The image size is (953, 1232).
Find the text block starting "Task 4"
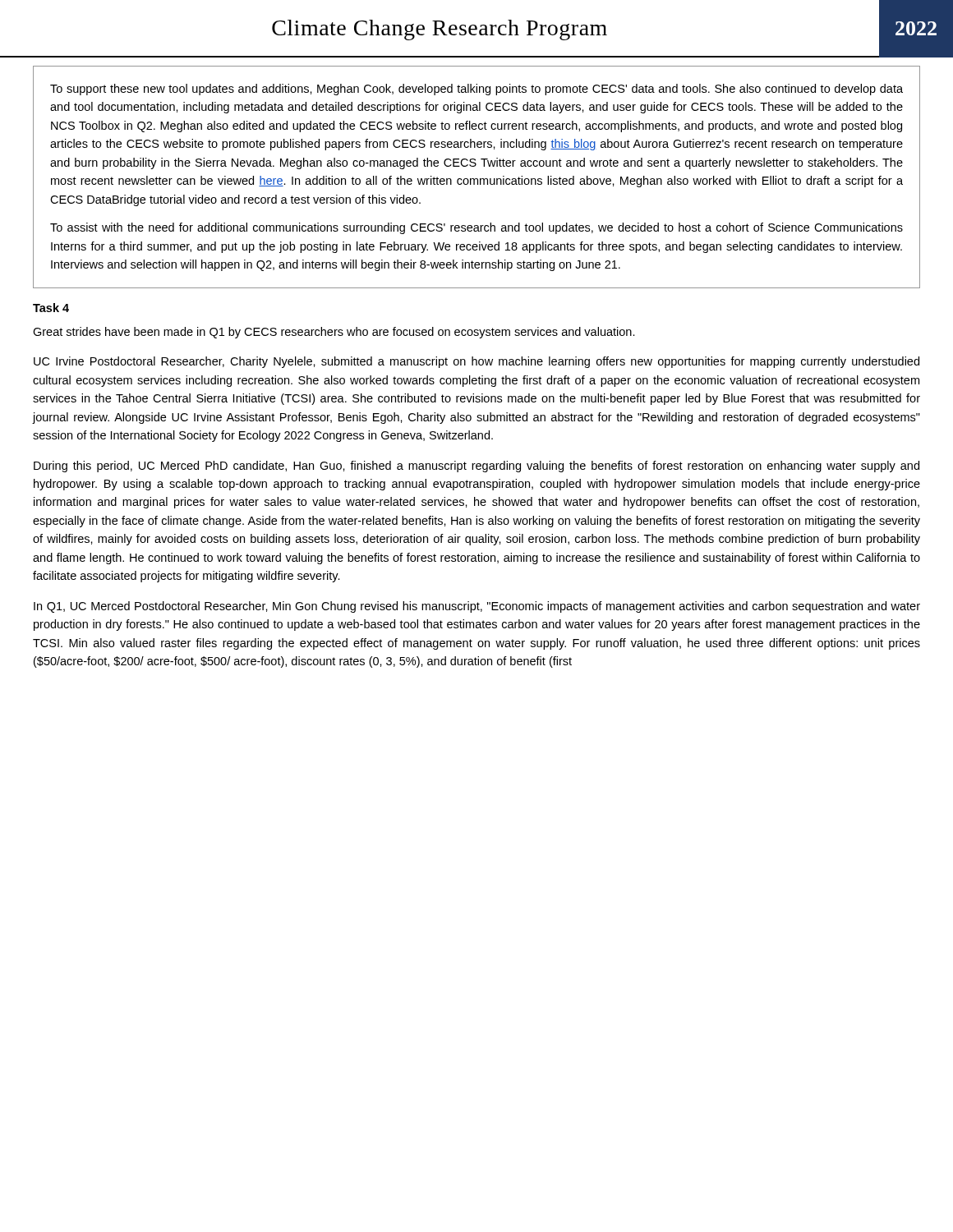click(x=51, y=308)
